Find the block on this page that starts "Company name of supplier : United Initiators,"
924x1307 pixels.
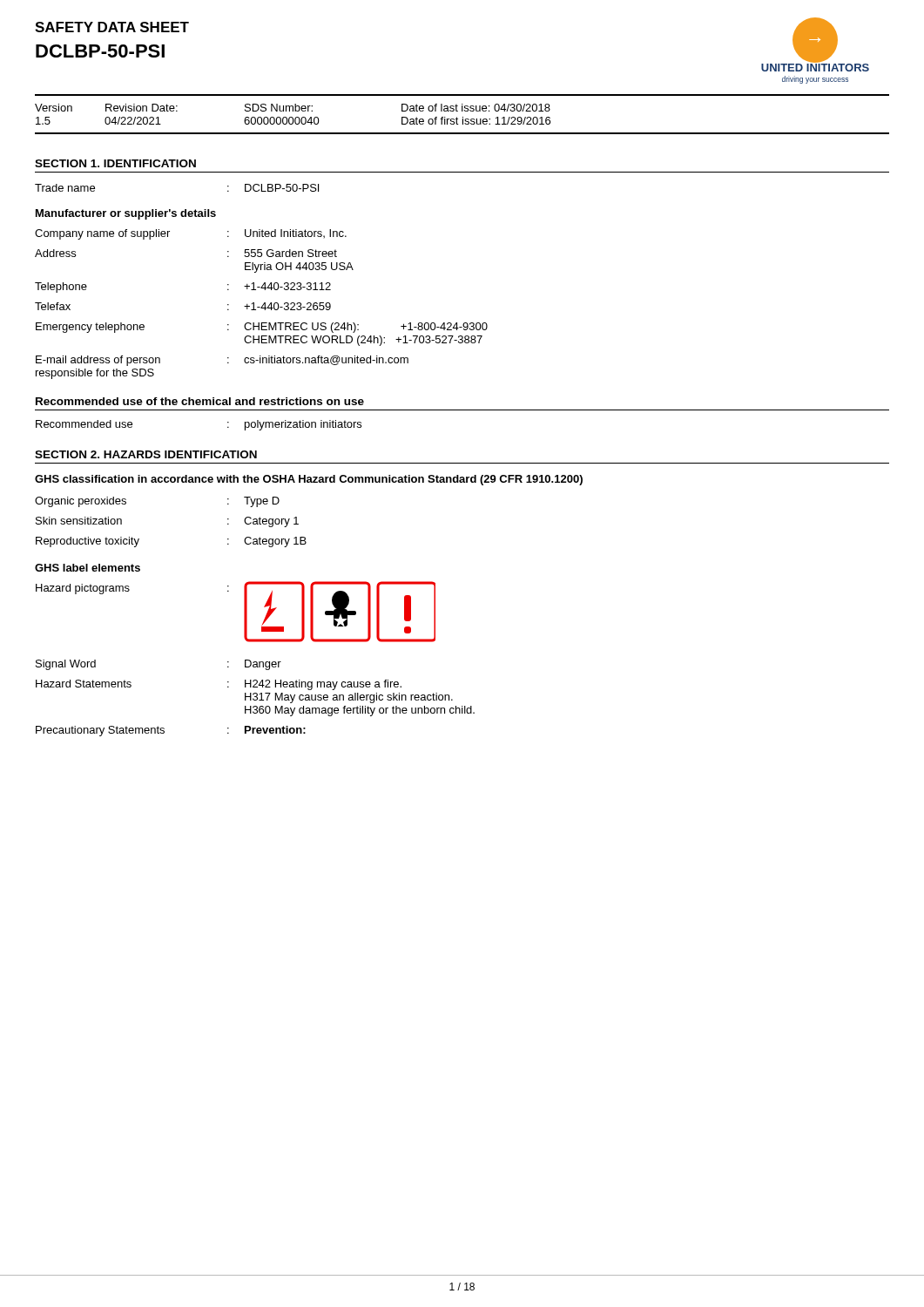pyautogui.click(x=101, y=234)
